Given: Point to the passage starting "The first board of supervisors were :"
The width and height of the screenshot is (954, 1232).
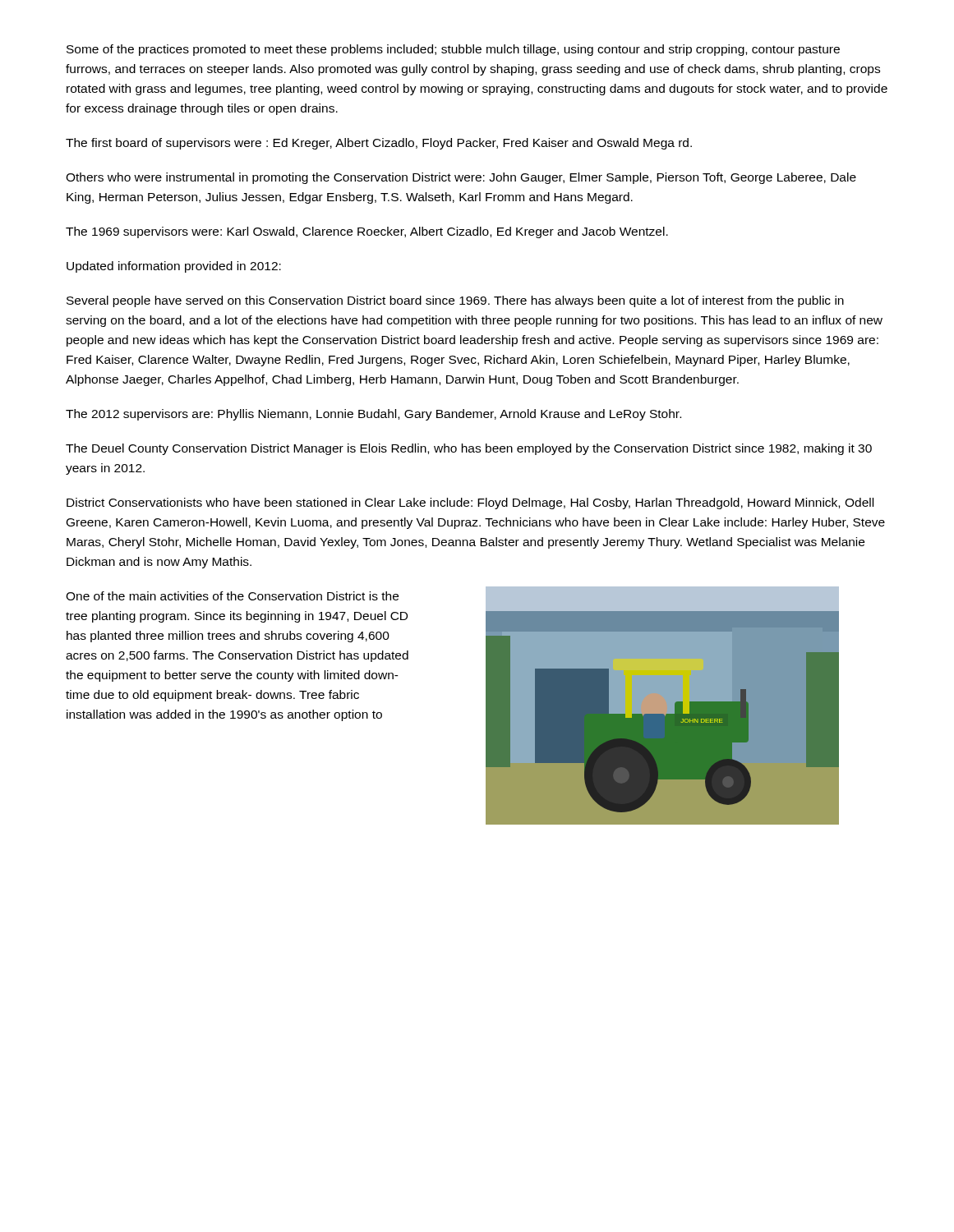Looking at the screenshot, I should [x=379, y=143].
